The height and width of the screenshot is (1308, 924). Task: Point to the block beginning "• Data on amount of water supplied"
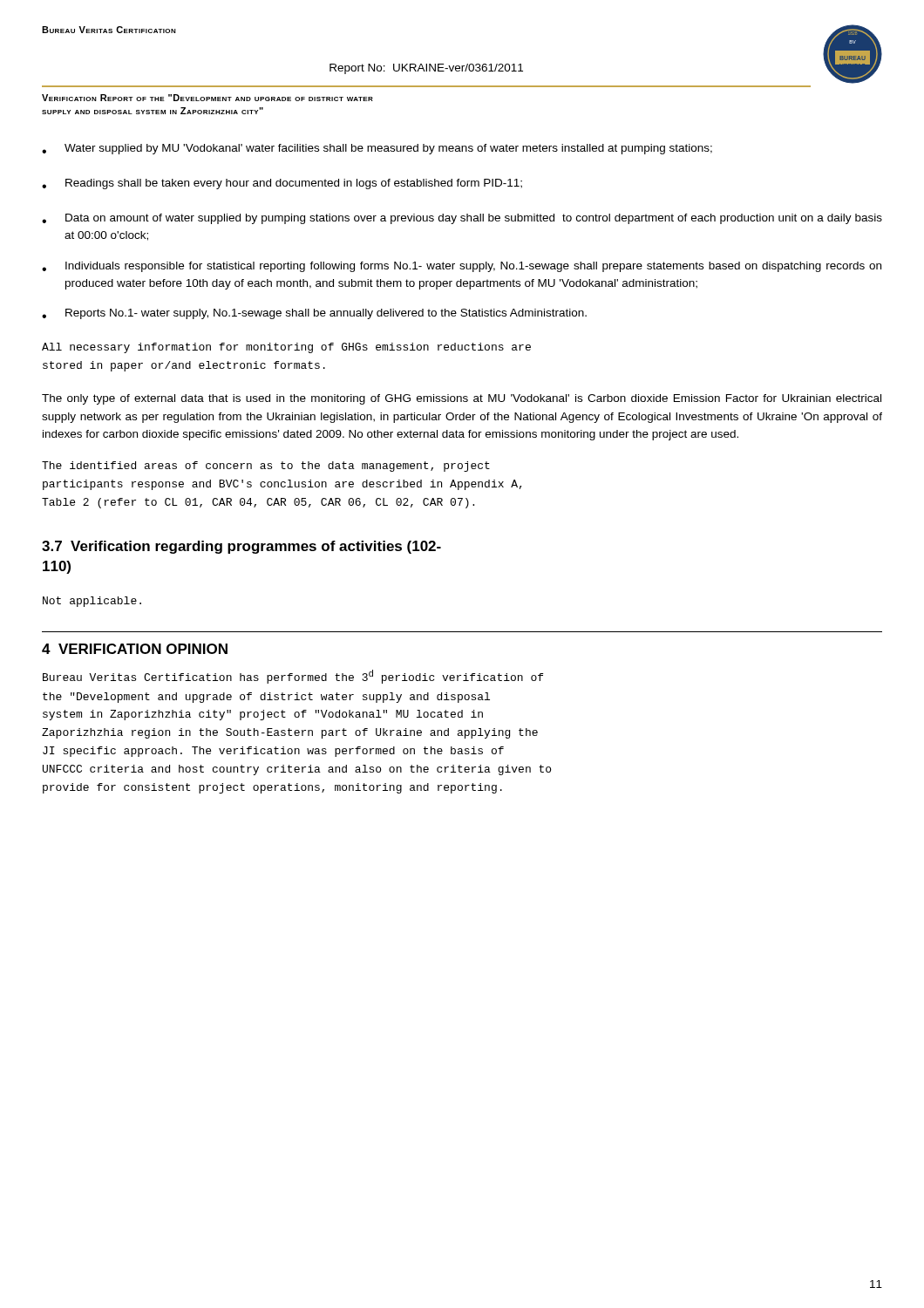coord(462,227)
